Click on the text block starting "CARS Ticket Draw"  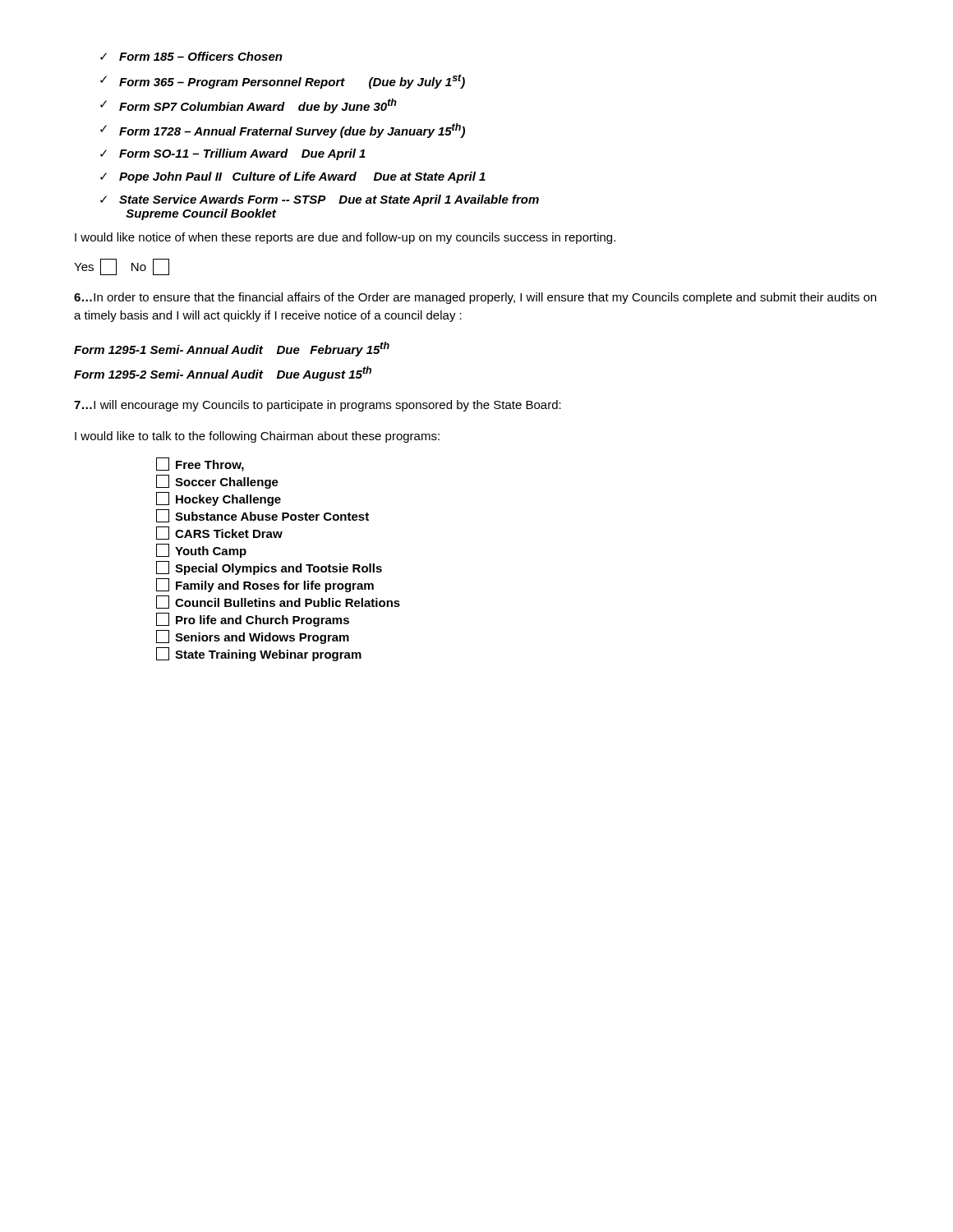[x=219, y=533]
